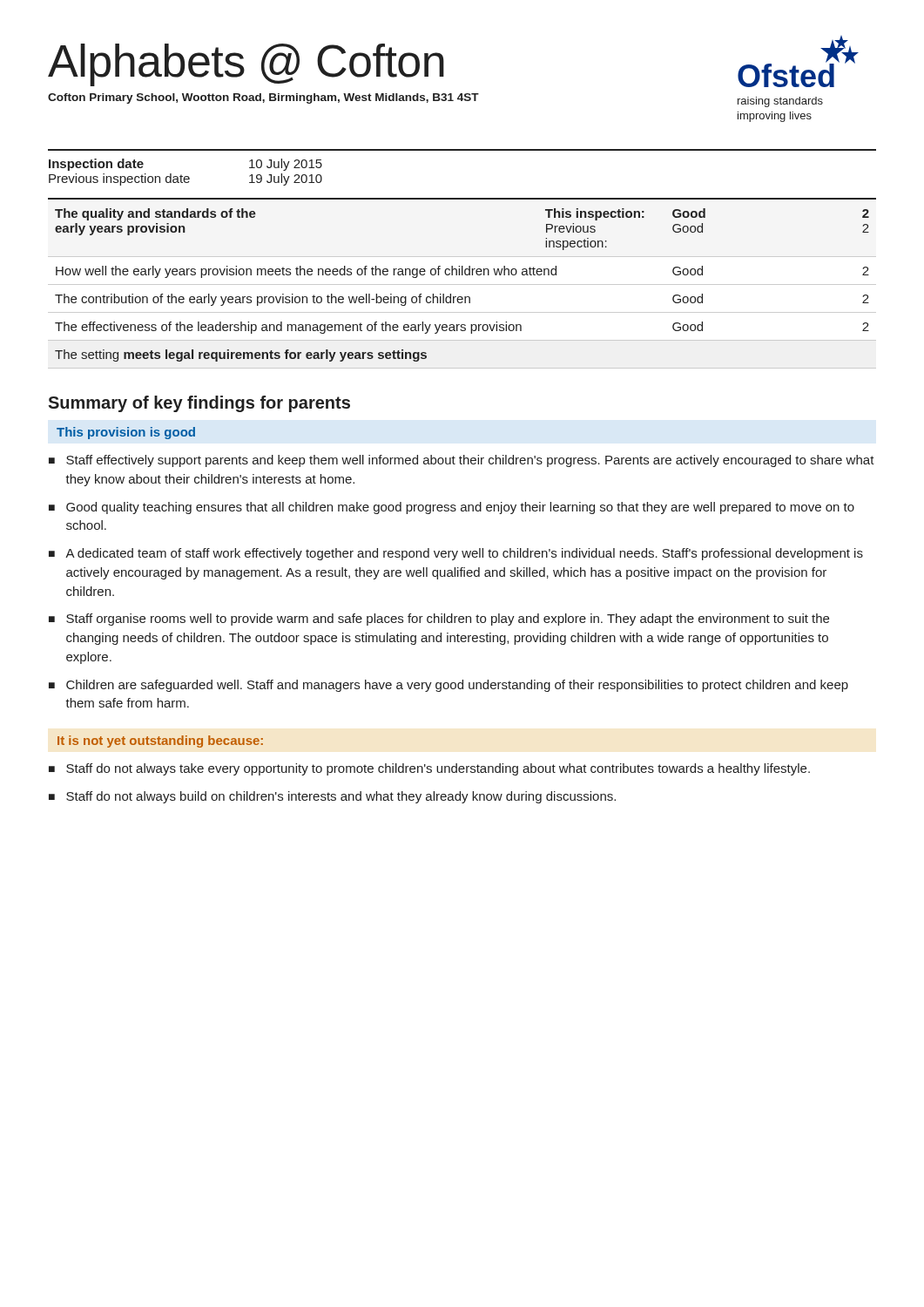Find the block starting "It is not yet"
The width and height of the screenshot is (924, 1307).
(160, 742)
